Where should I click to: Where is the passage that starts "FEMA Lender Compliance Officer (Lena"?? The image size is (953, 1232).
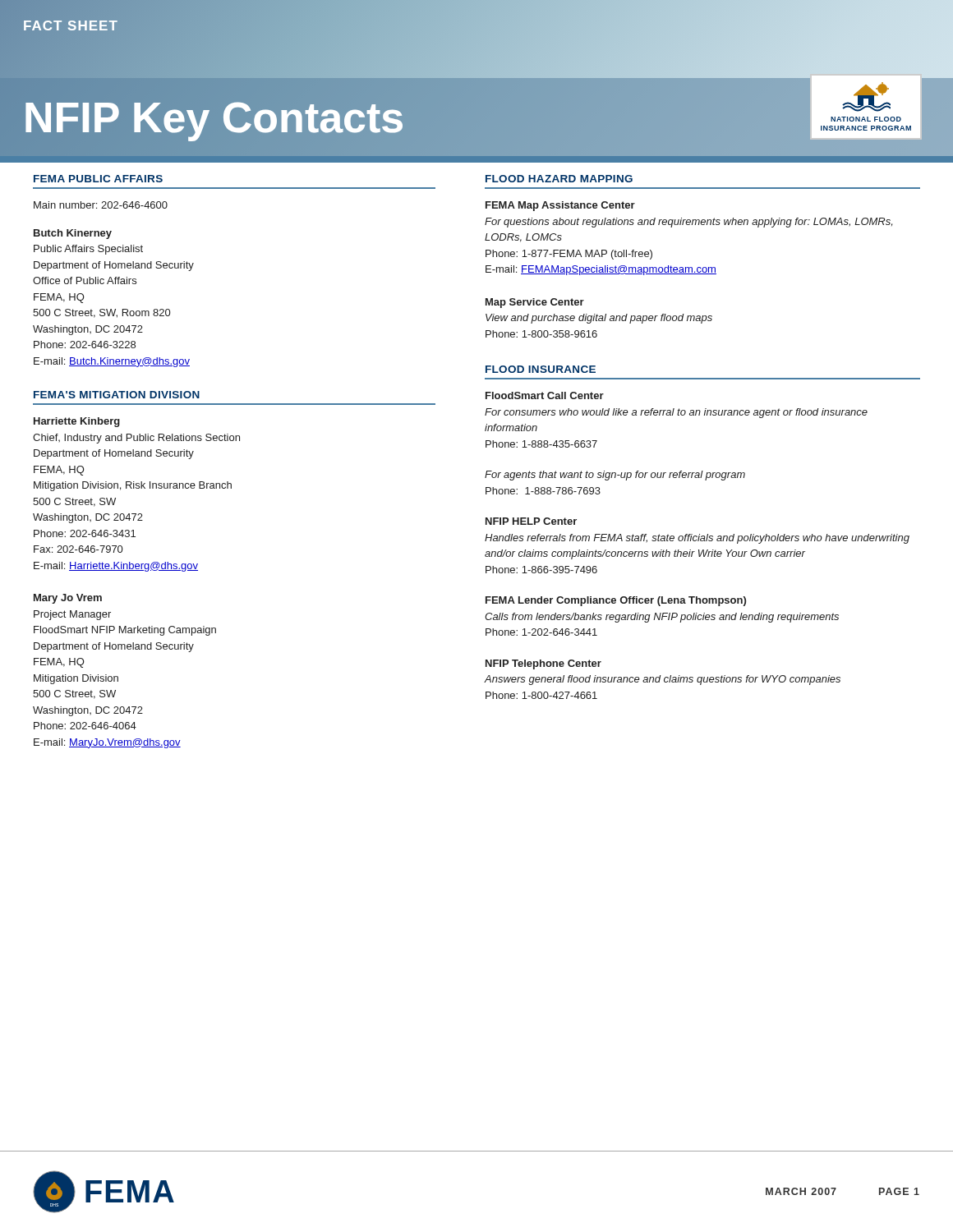(x=702, y=616)
